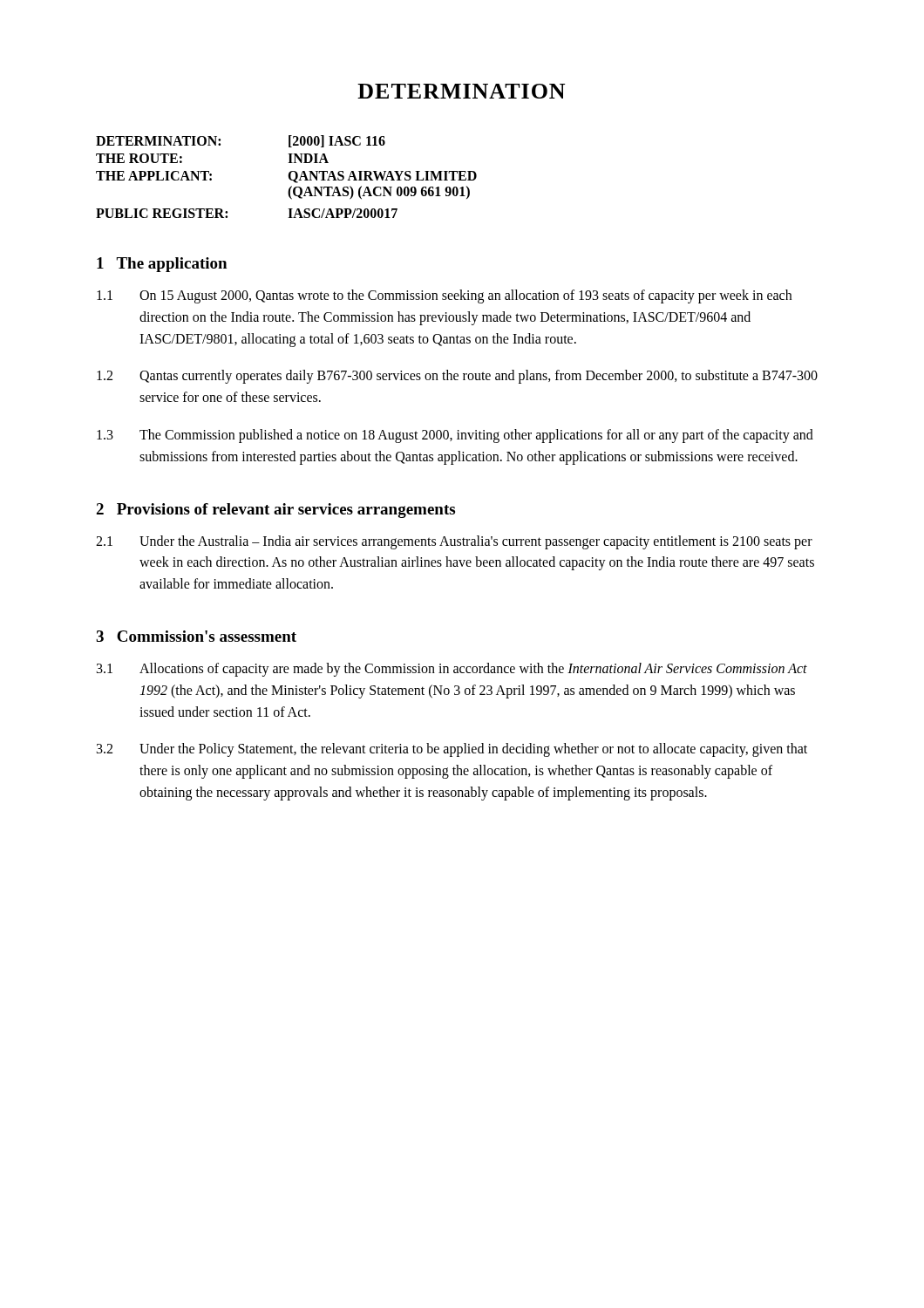The width and height of the screenshot is (924, 1308).
Task: Click the passage that begins "1Allocations of capacity are made by the"
Action: click(x=460, y=691)
